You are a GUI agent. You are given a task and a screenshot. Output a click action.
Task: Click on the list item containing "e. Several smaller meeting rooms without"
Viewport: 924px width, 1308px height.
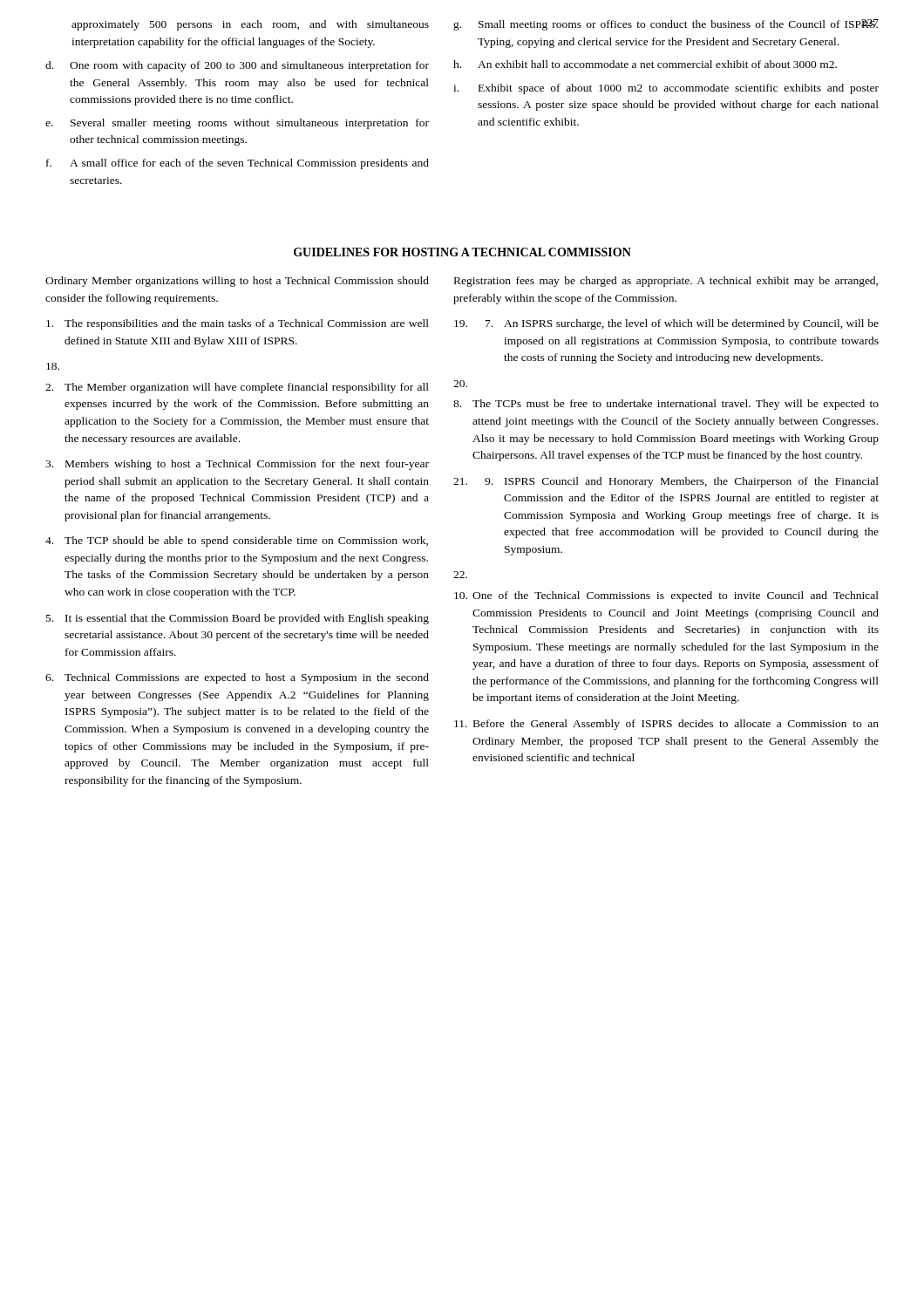(x=237, y=131)
